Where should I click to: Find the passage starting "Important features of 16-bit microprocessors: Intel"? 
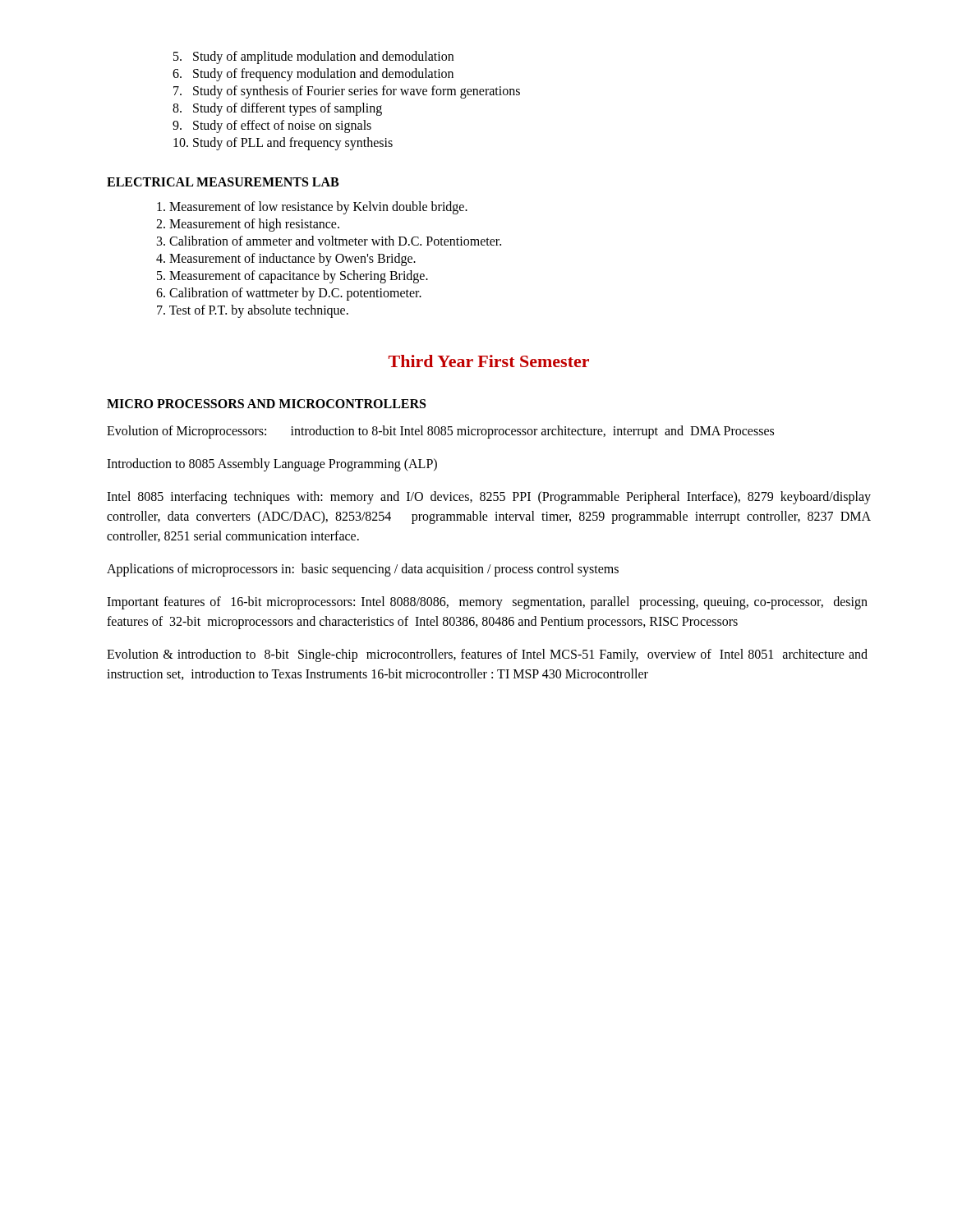pyautogui.click(x=489, y=612)
